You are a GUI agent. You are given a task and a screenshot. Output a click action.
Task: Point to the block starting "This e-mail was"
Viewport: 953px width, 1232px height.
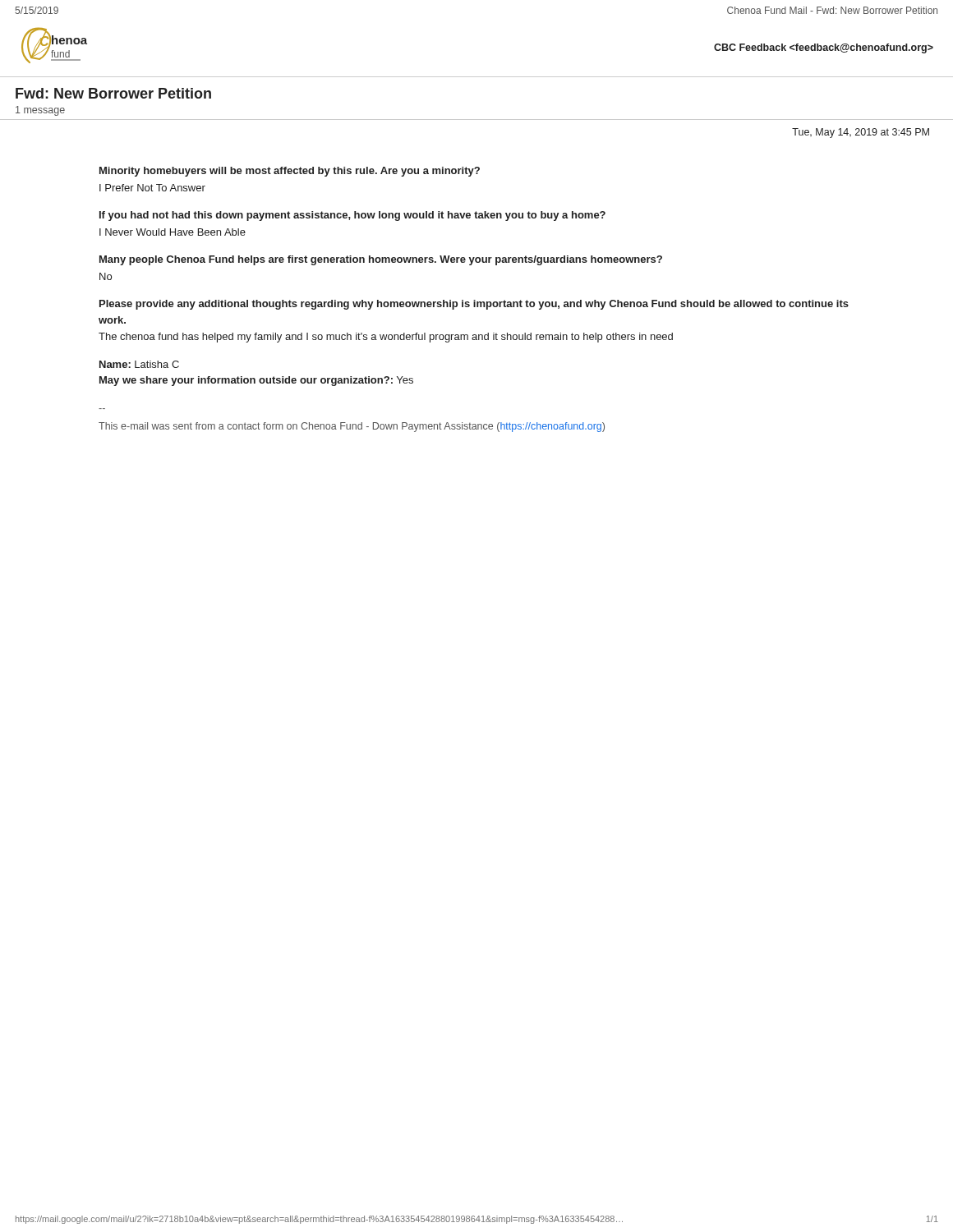476,417
